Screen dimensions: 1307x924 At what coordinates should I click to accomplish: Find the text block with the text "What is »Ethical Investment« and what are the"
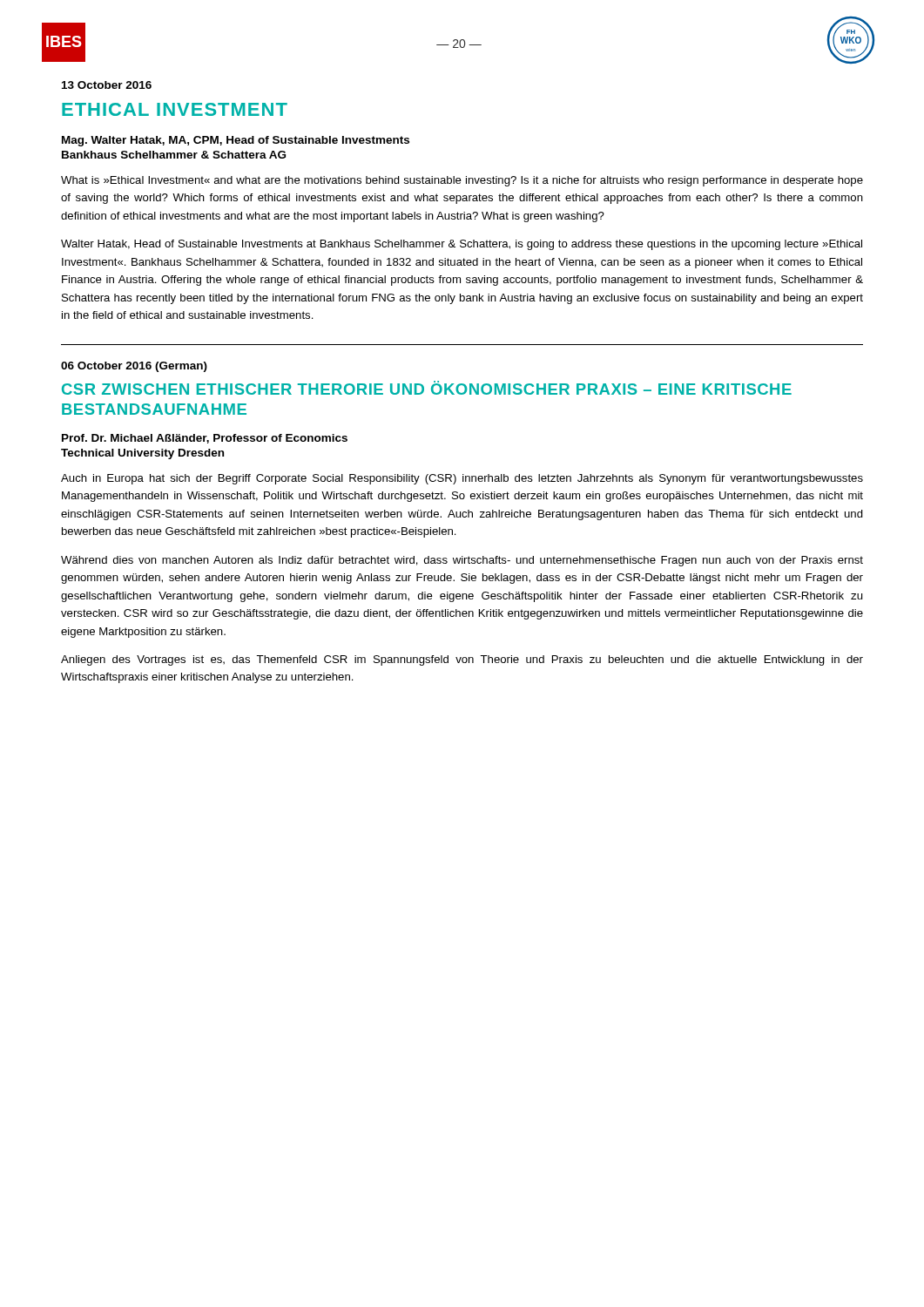(462, 198)
